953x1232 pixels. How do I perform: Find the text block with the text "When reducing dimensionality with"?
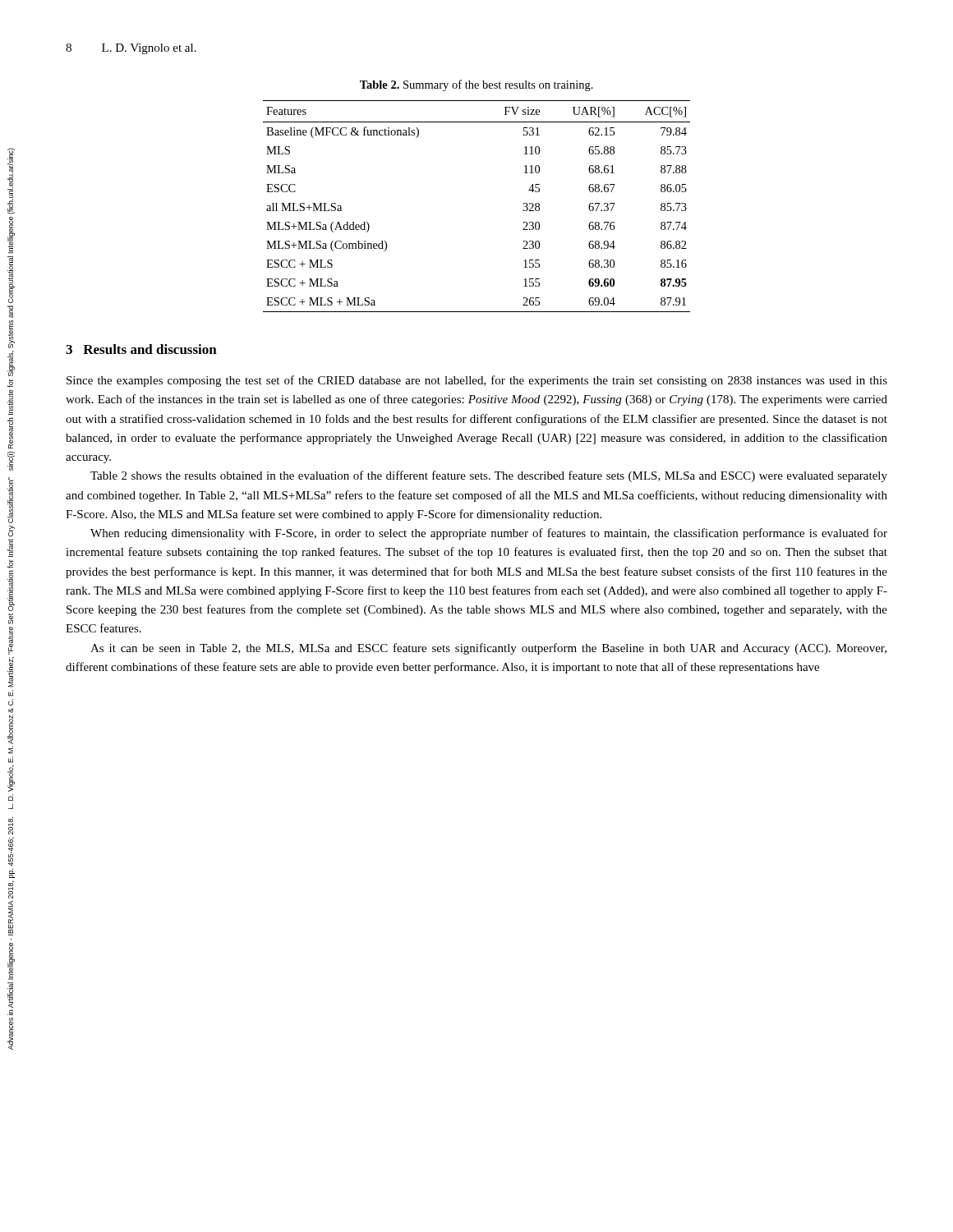[476, 581]
